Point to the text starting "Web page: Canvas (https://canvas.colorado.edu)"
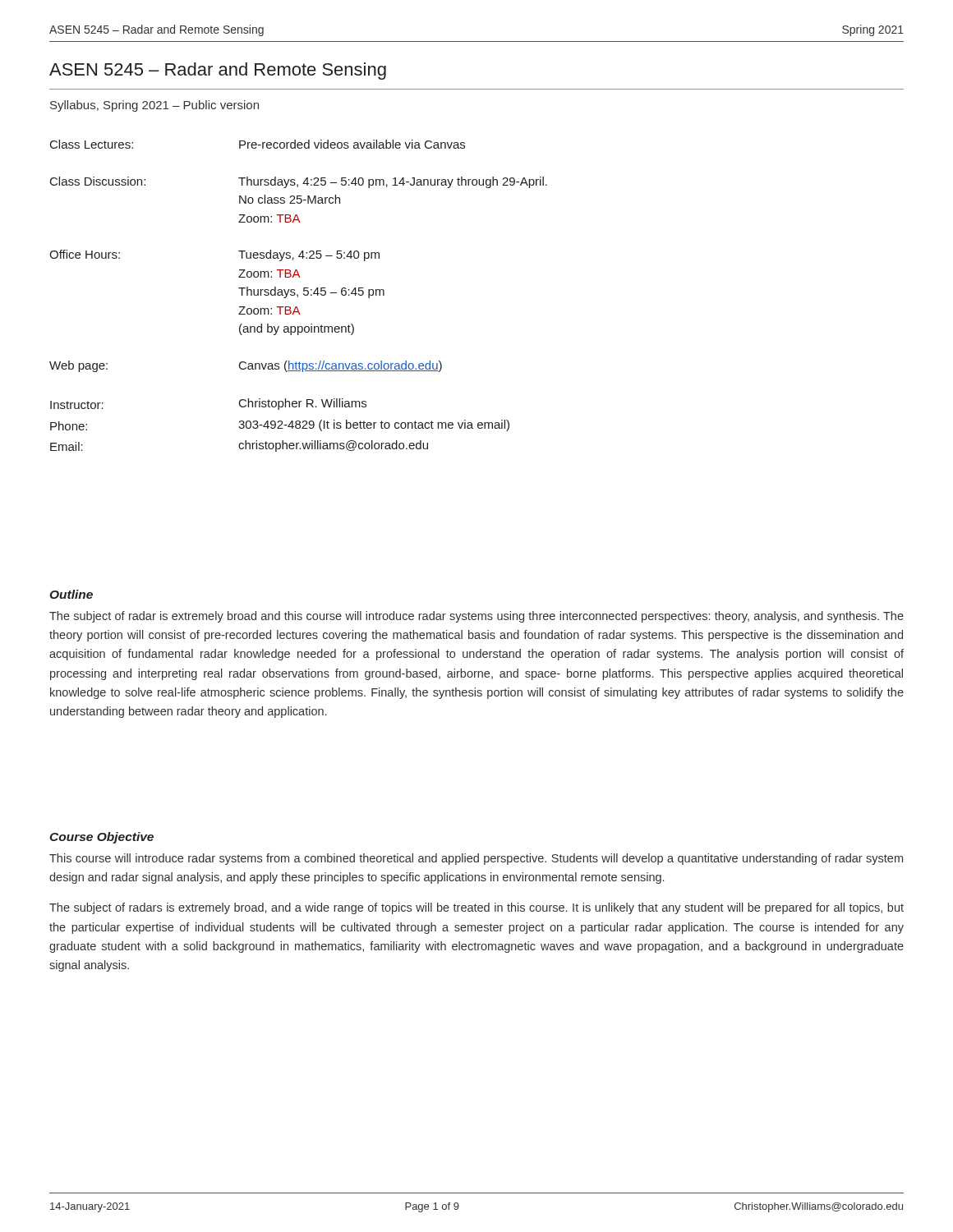The height and width of the screenshot is (1232, 953). [x=246, y=366]
